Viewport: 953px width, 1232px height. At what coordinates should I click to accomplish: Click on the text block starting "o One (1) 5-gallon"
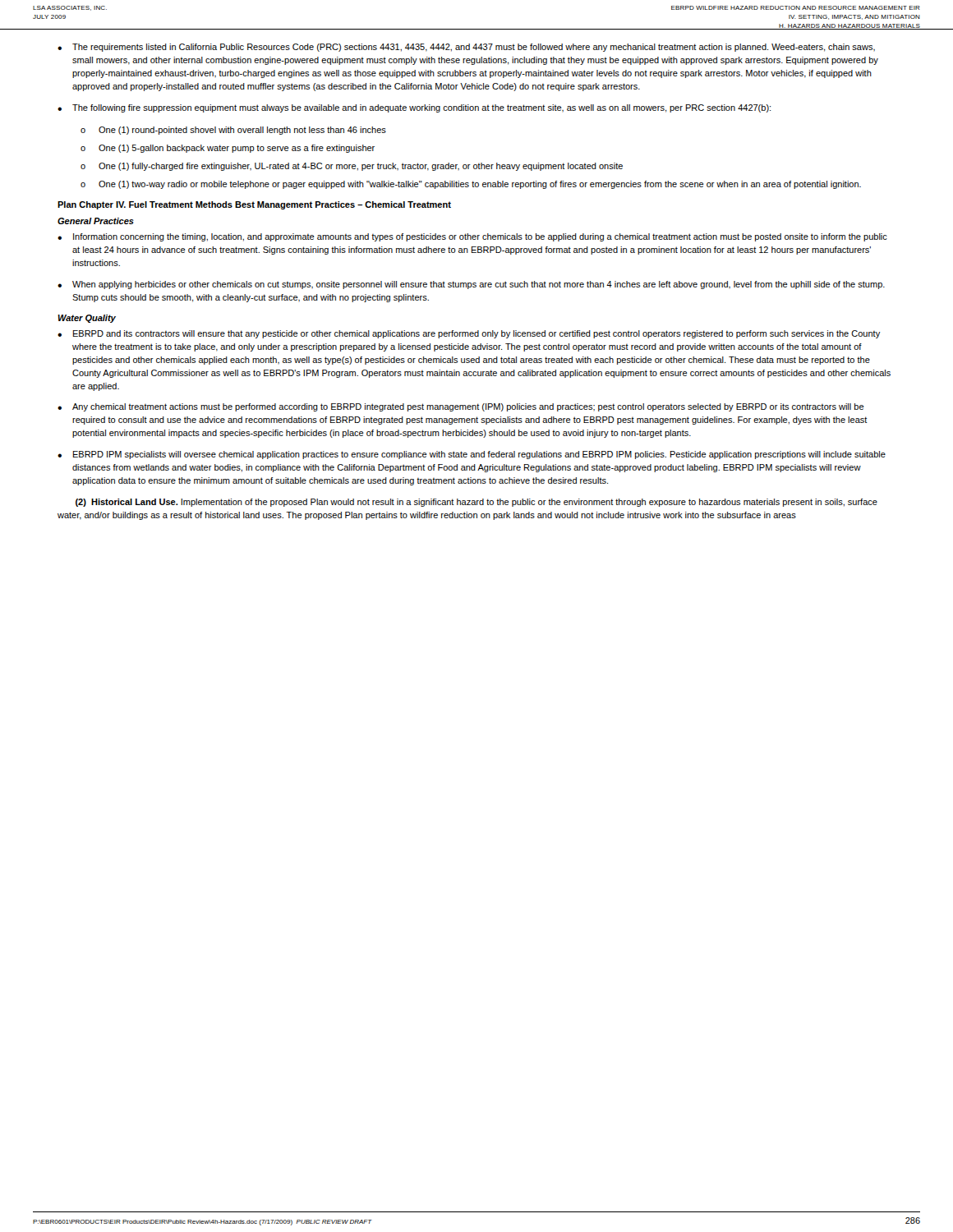coord(228,149)
